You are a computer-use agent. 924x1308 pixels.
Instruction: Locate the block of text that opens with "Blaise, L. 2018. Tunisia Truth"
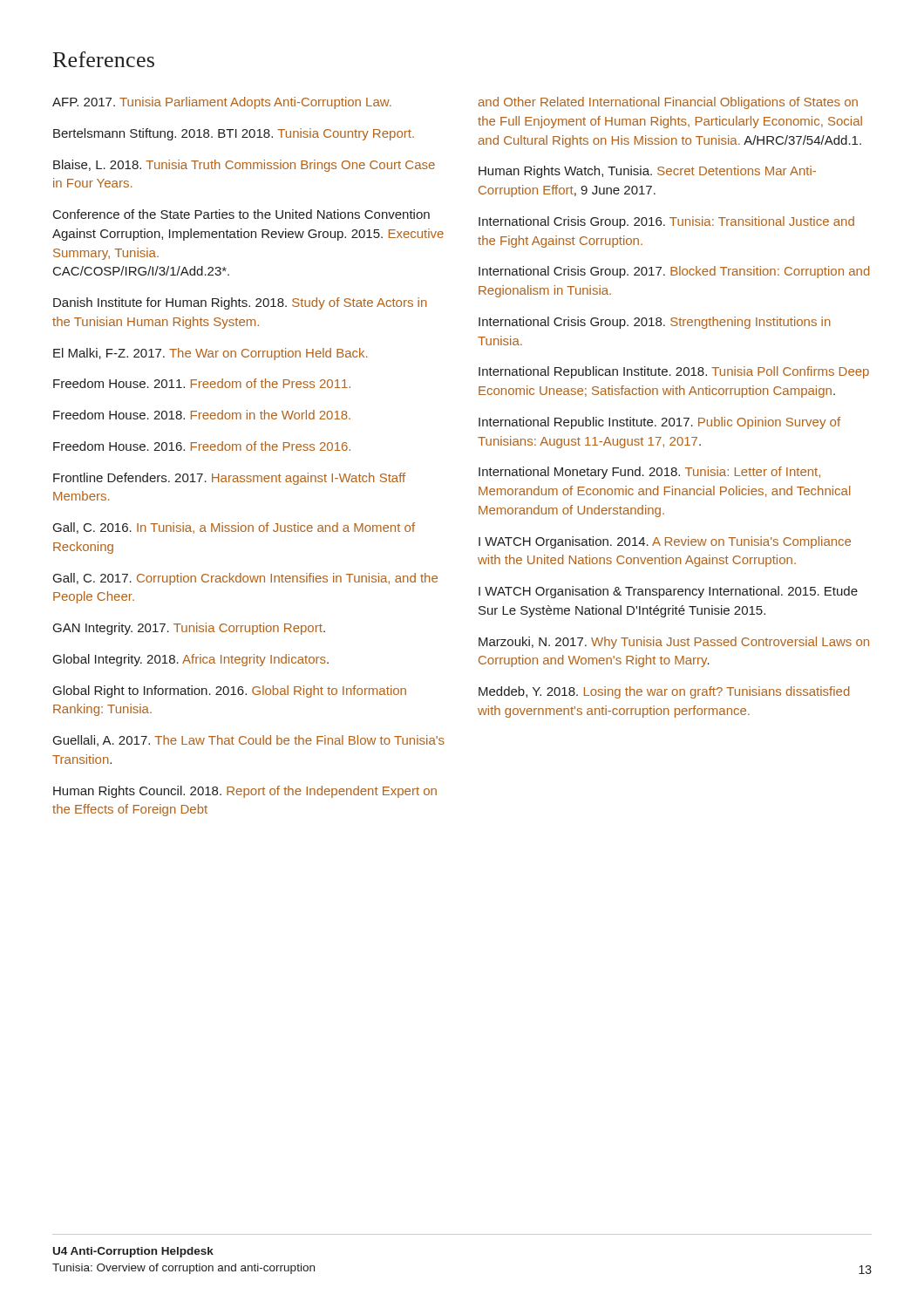pyautogui.click(x=244, y=173)
